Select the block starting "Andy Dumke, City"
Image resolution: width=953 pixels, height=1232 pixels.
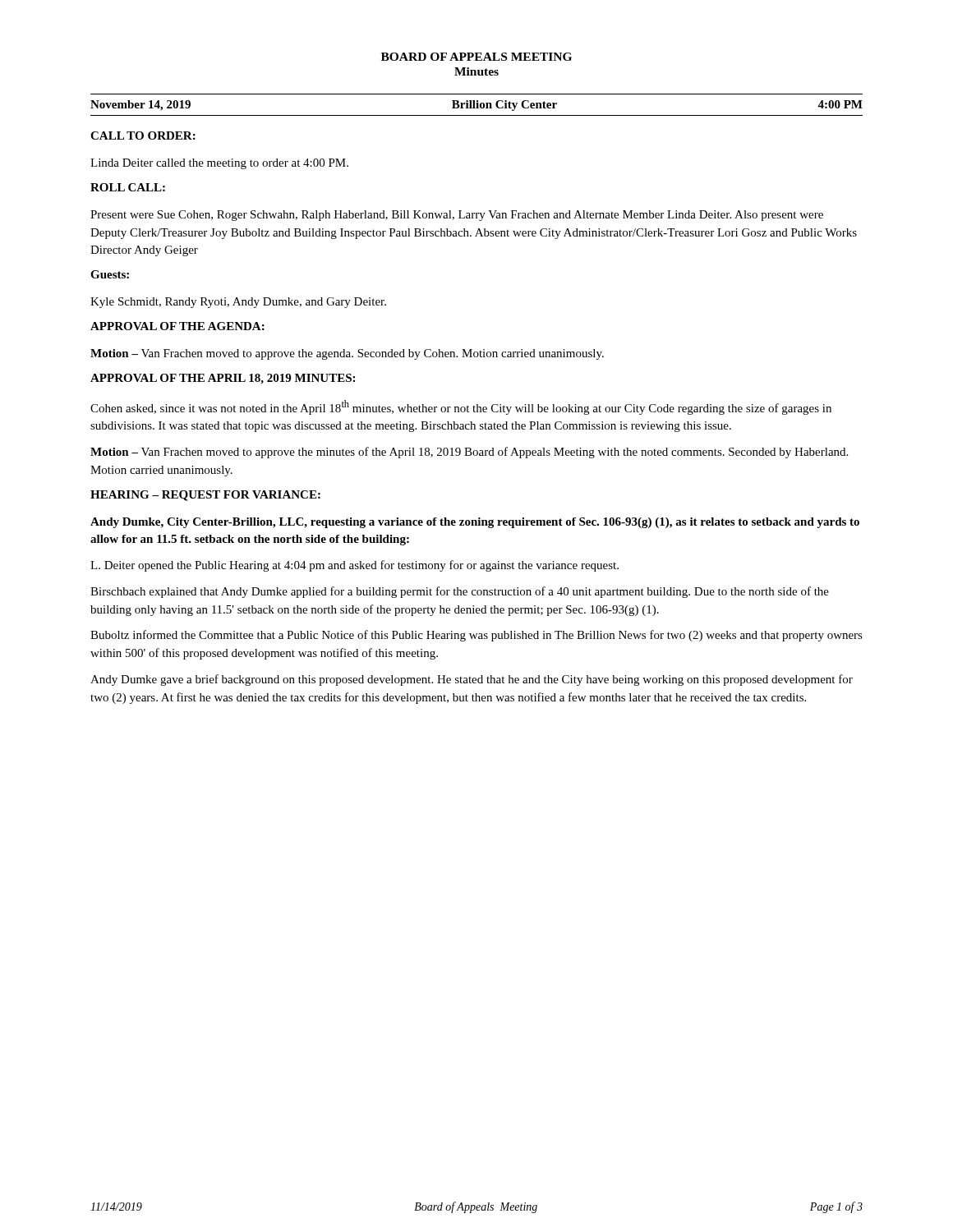[x=476, y=531]
